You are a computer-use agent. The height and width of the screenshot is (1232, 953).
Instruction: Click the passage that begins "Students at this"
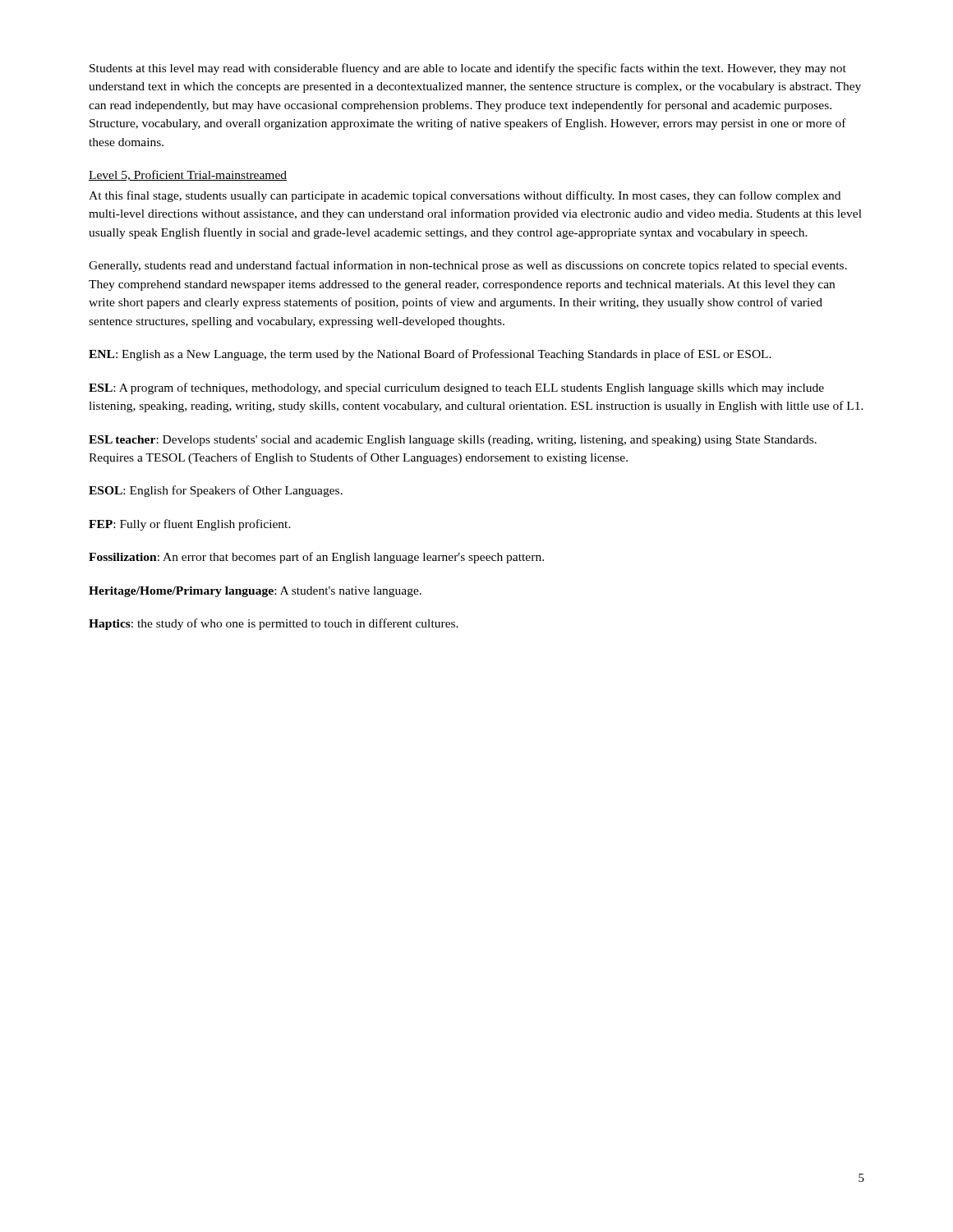coord(475,105)
